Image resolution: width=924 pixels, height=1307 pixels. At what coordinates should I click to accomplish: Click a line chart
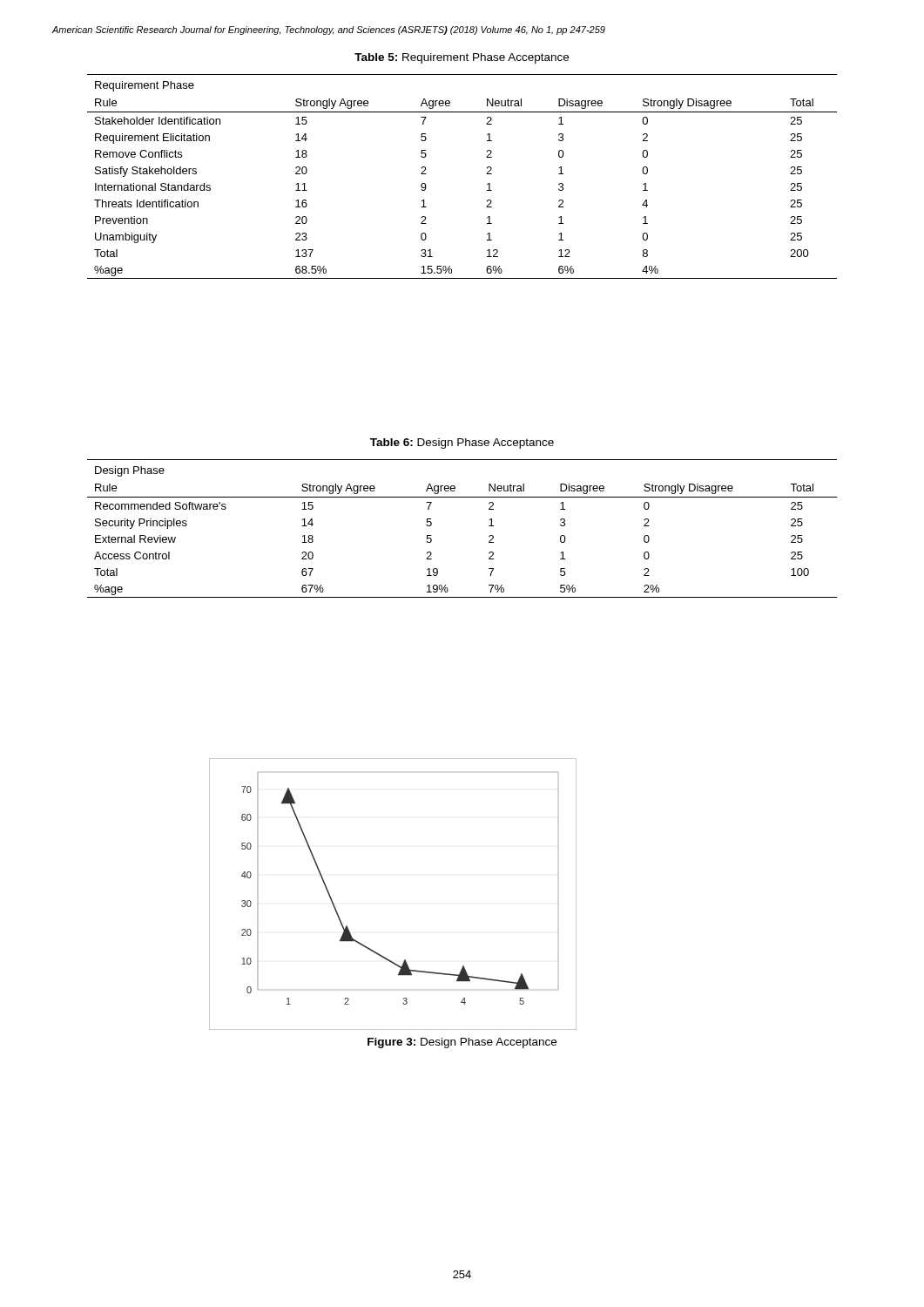(x=392, y=893)
